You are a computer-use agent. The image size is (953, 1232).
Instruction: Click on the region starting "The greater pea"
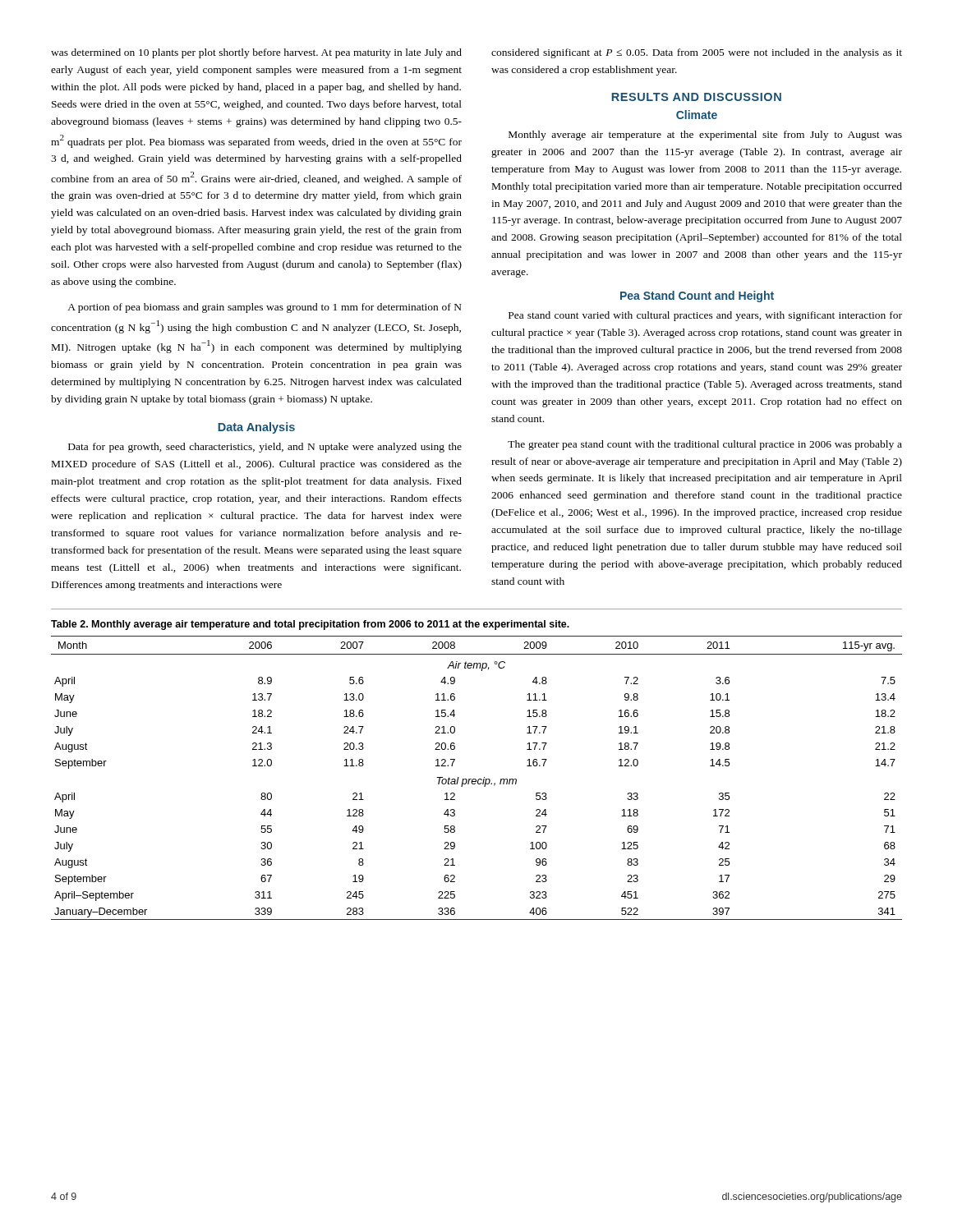pos(697,513)
